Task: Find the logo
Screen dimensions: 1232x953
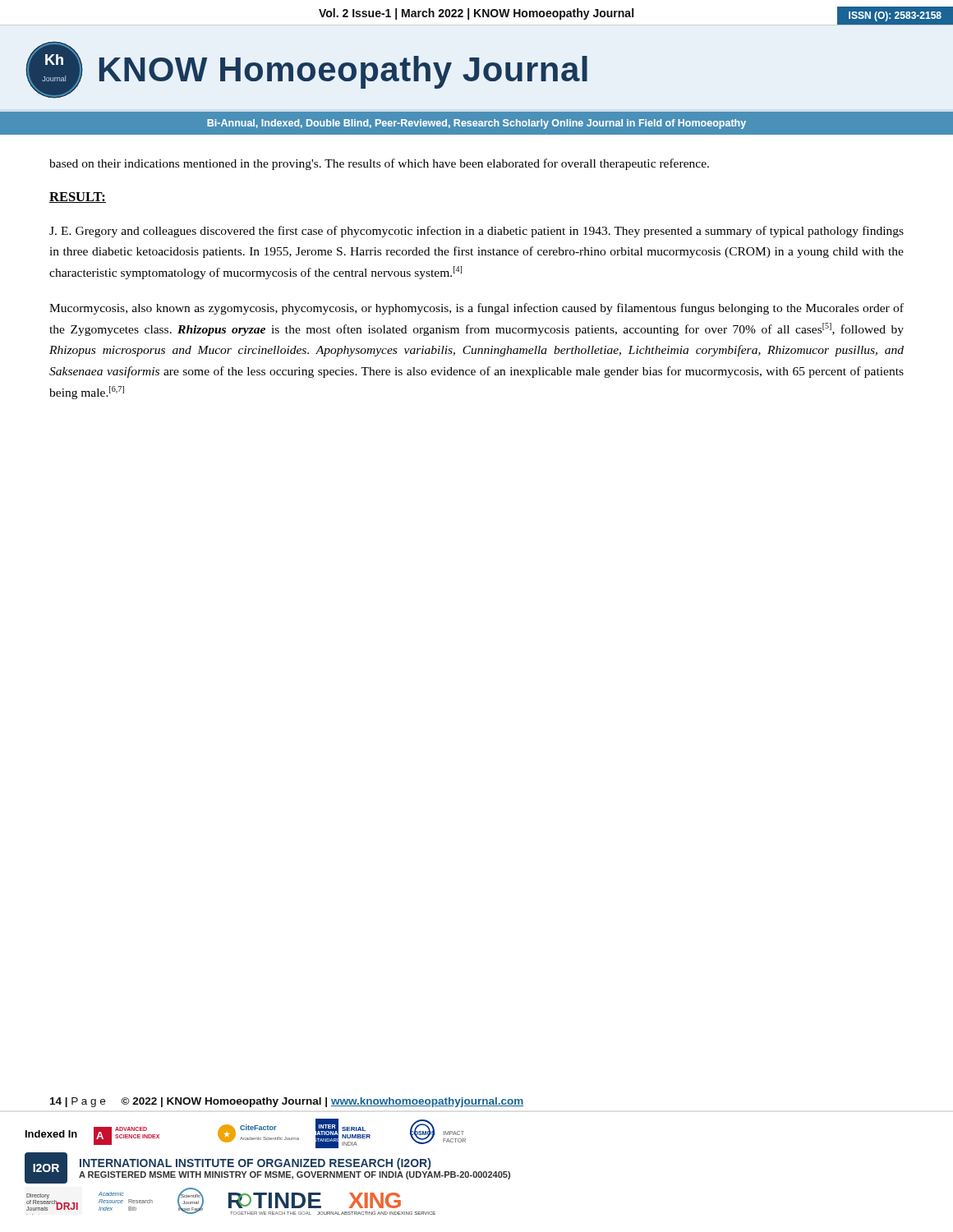Action: pos(476,1171)
